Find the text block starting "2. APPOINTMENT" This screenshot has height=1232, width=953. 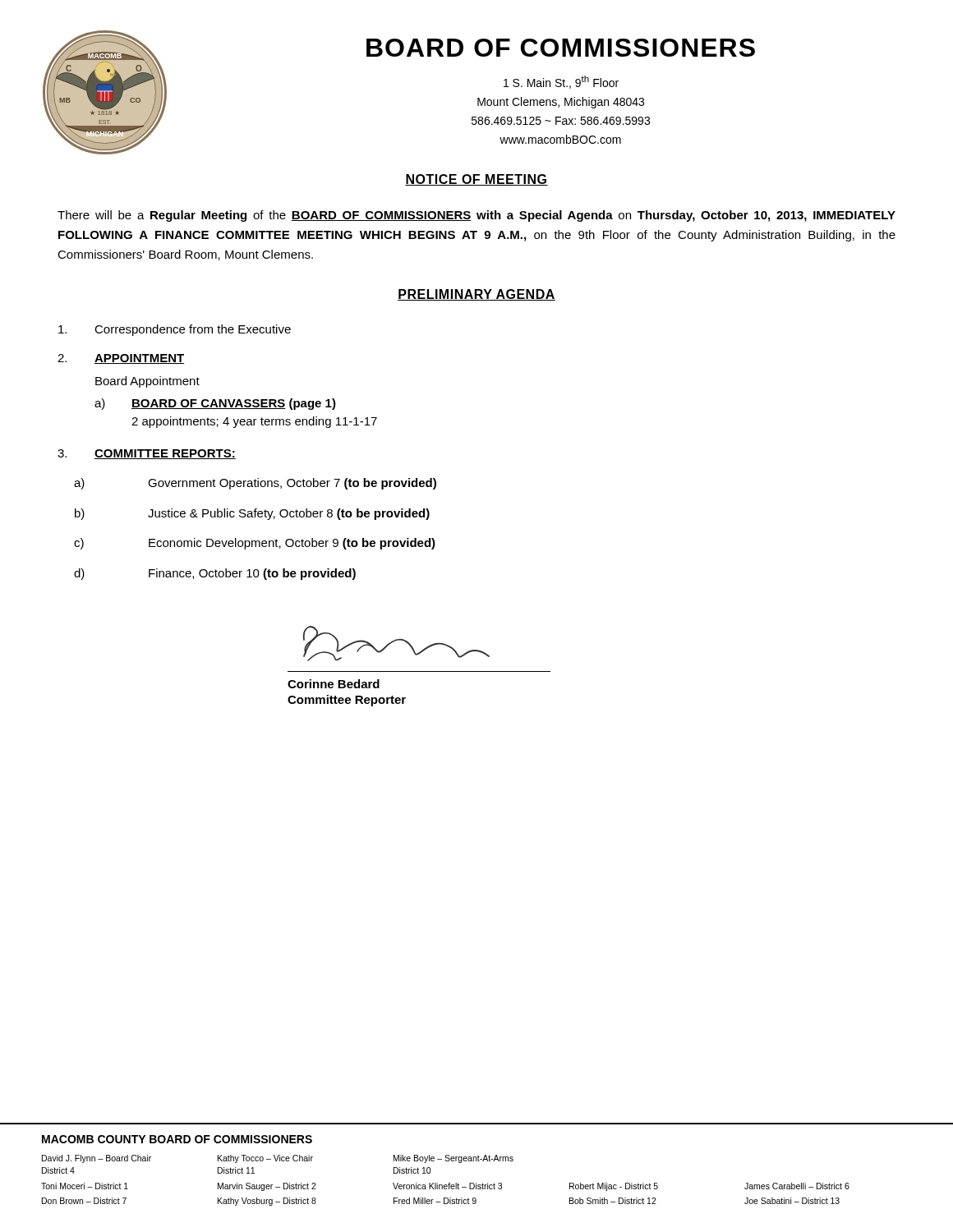pyautogui.click(x=121, y=359)
